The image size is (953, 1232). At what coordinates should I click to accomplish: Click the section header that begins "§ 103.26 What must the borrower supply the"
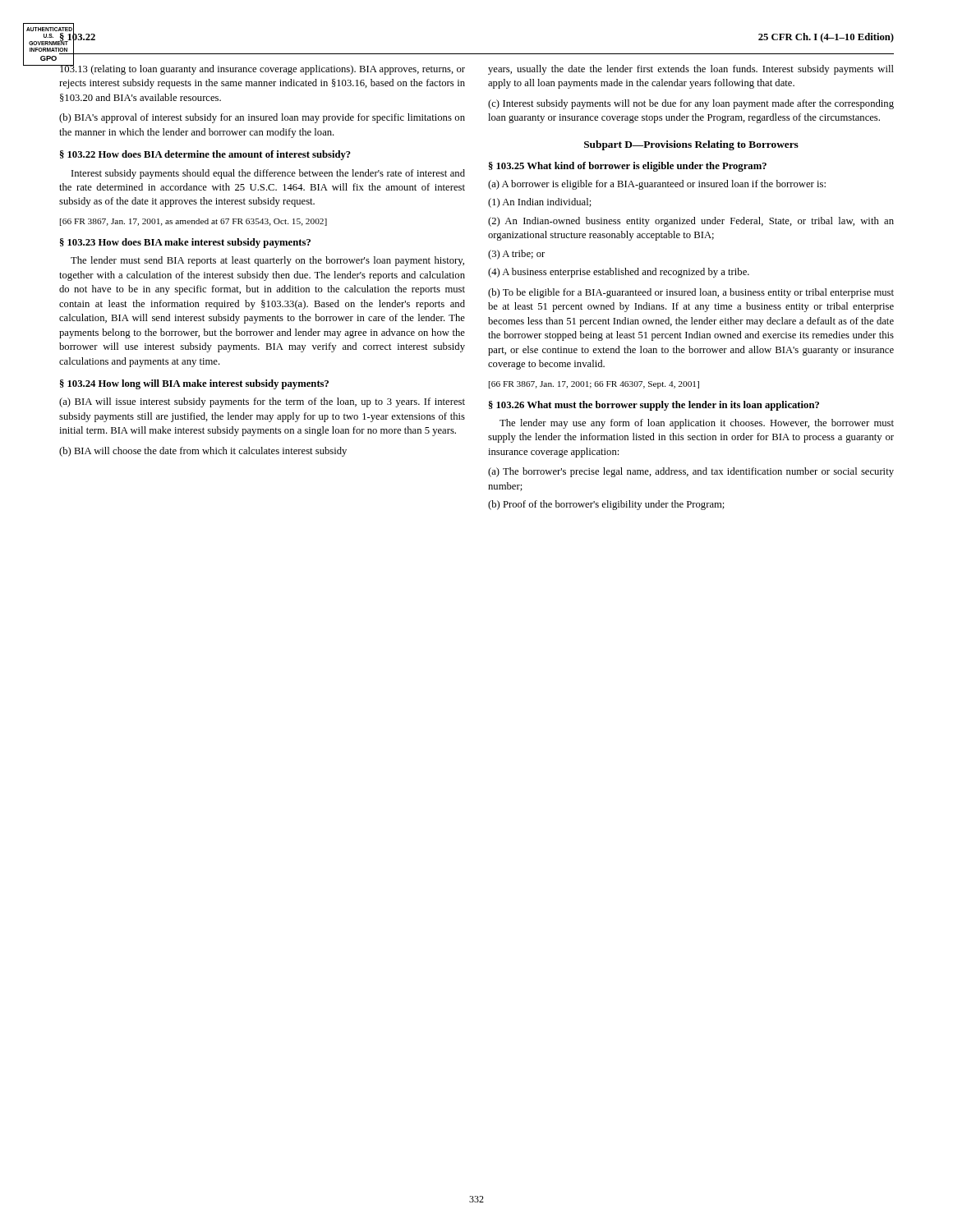(691, 405)
